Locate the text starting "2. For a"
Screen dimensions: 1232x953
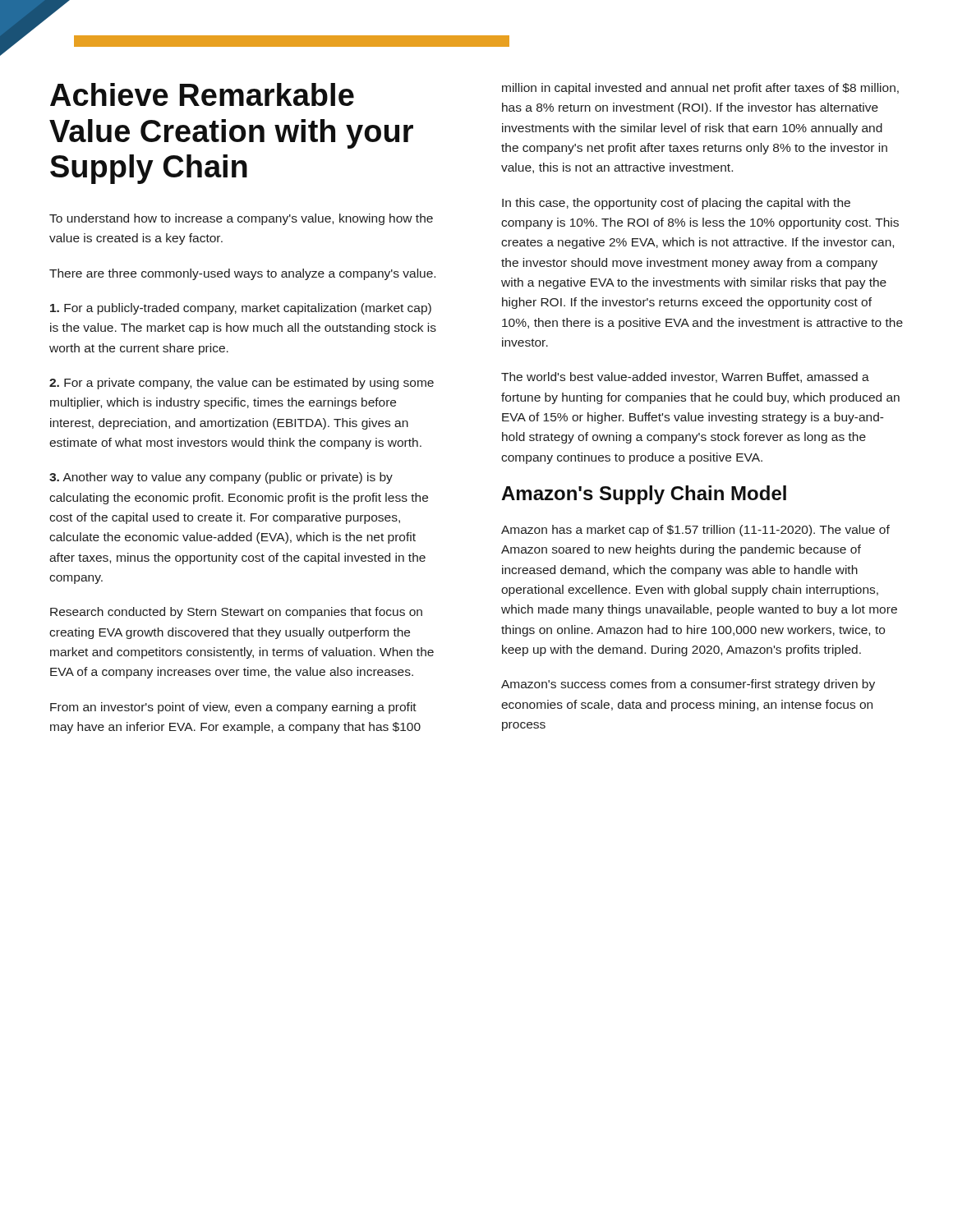(242, 412)
